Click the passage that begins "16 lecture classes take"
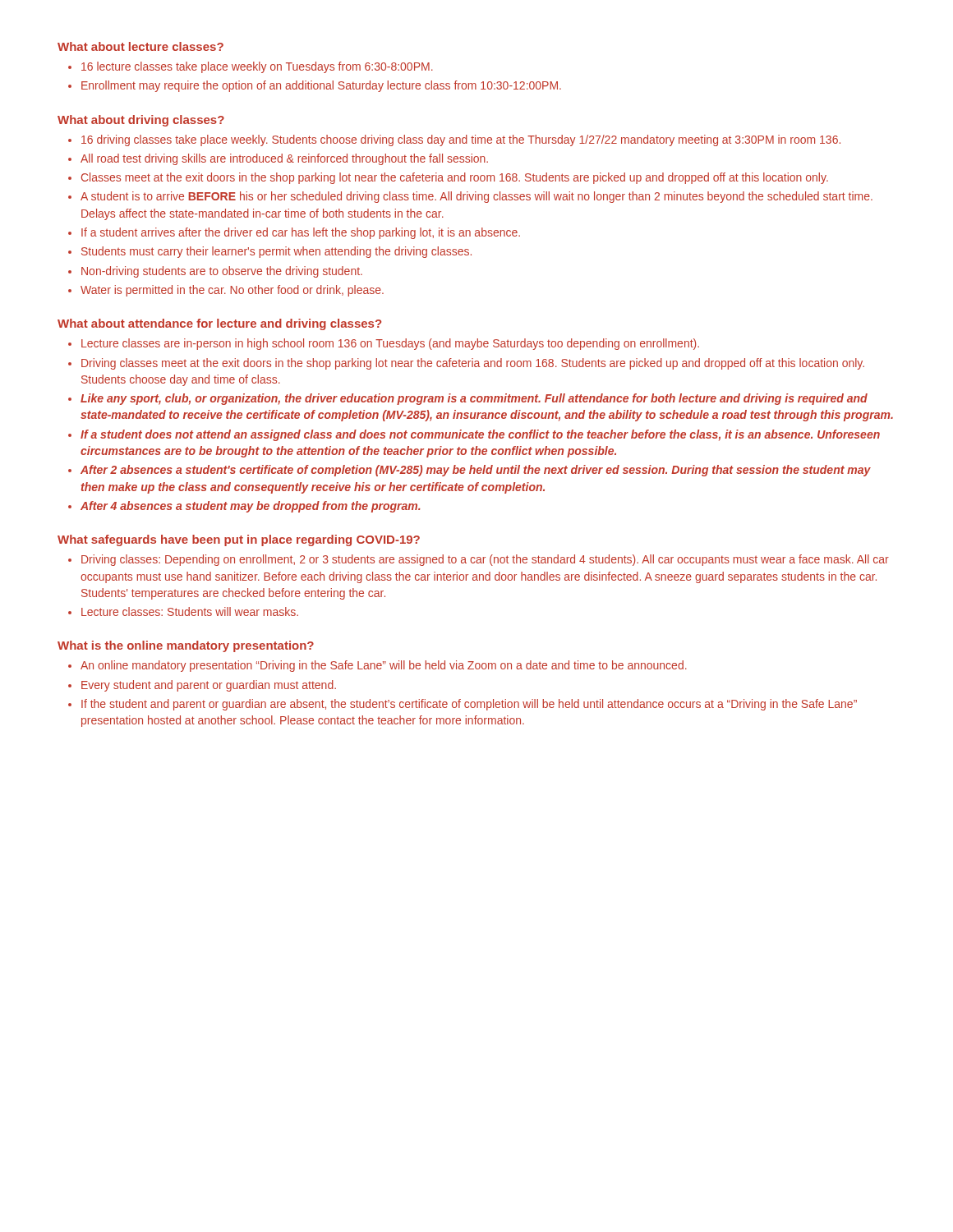 tap(257, 67)
